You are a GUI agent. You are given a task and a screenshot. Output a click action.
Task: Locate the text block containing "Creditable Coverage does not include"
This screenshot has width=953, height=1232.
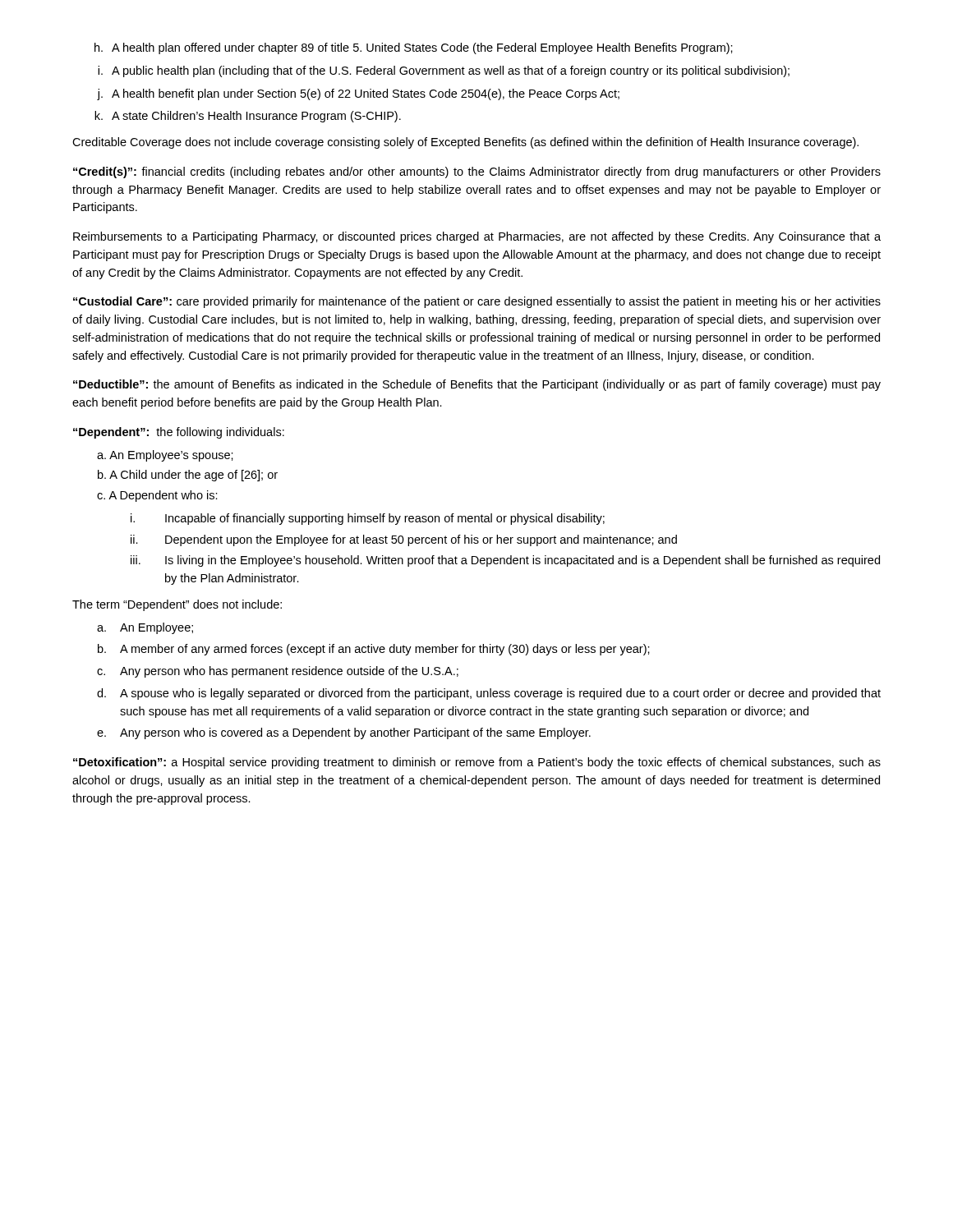click(476, 143)
